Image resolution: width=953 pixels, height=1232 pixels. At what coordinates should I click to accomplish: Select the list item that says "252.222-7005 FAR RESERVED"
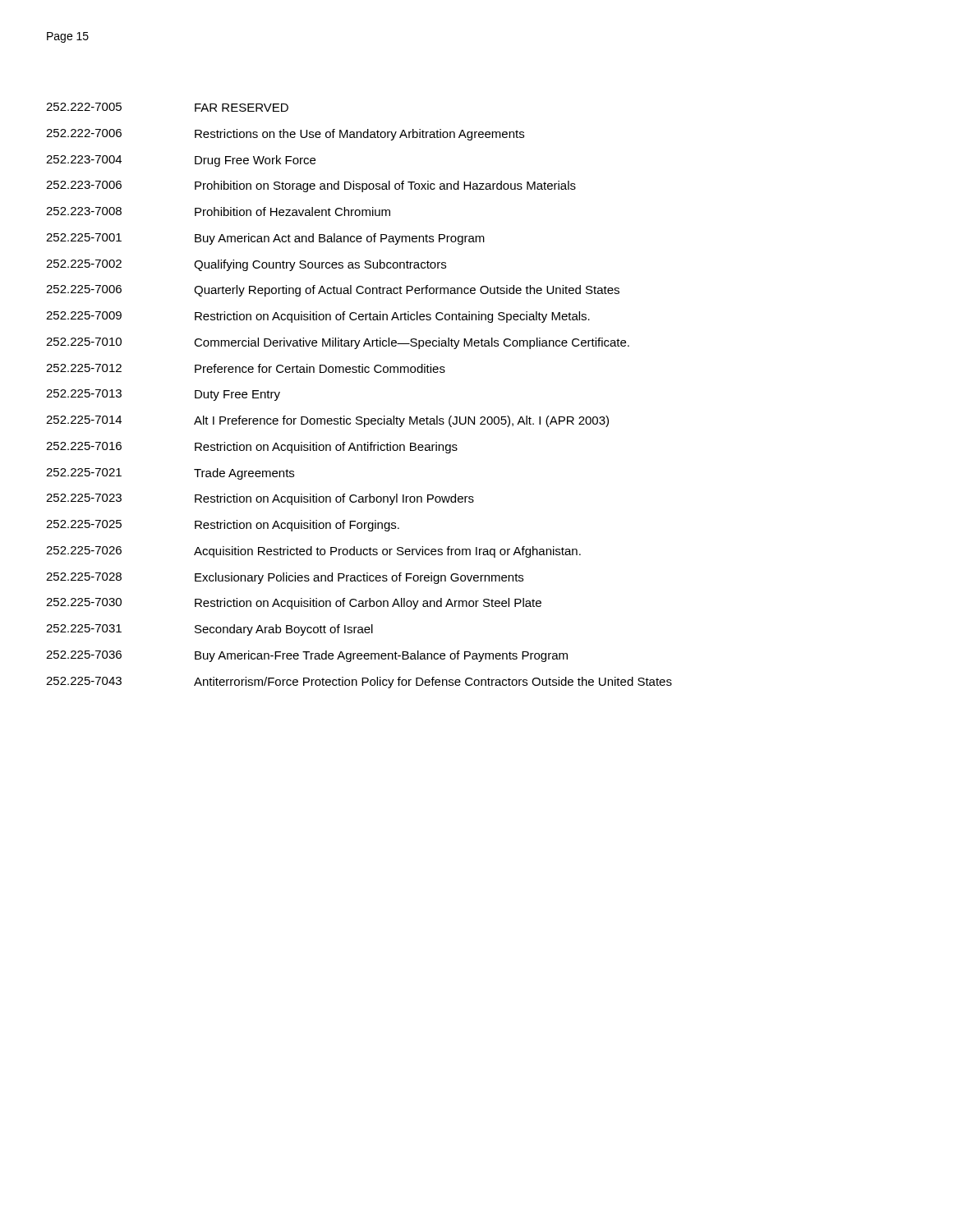(x=87, y=107)
